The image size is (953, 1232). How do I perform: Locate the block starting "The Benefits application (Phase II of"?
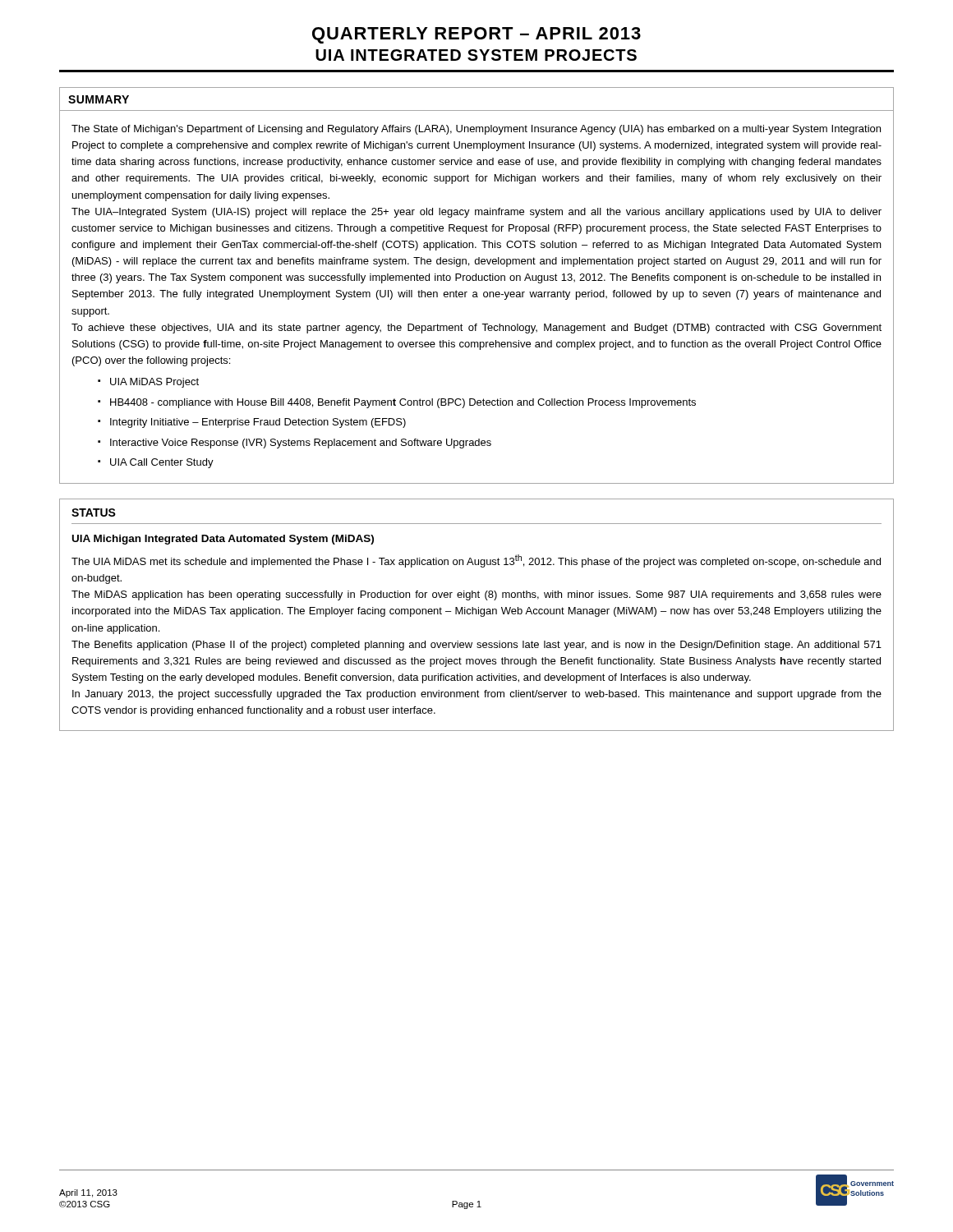point(476,661)
